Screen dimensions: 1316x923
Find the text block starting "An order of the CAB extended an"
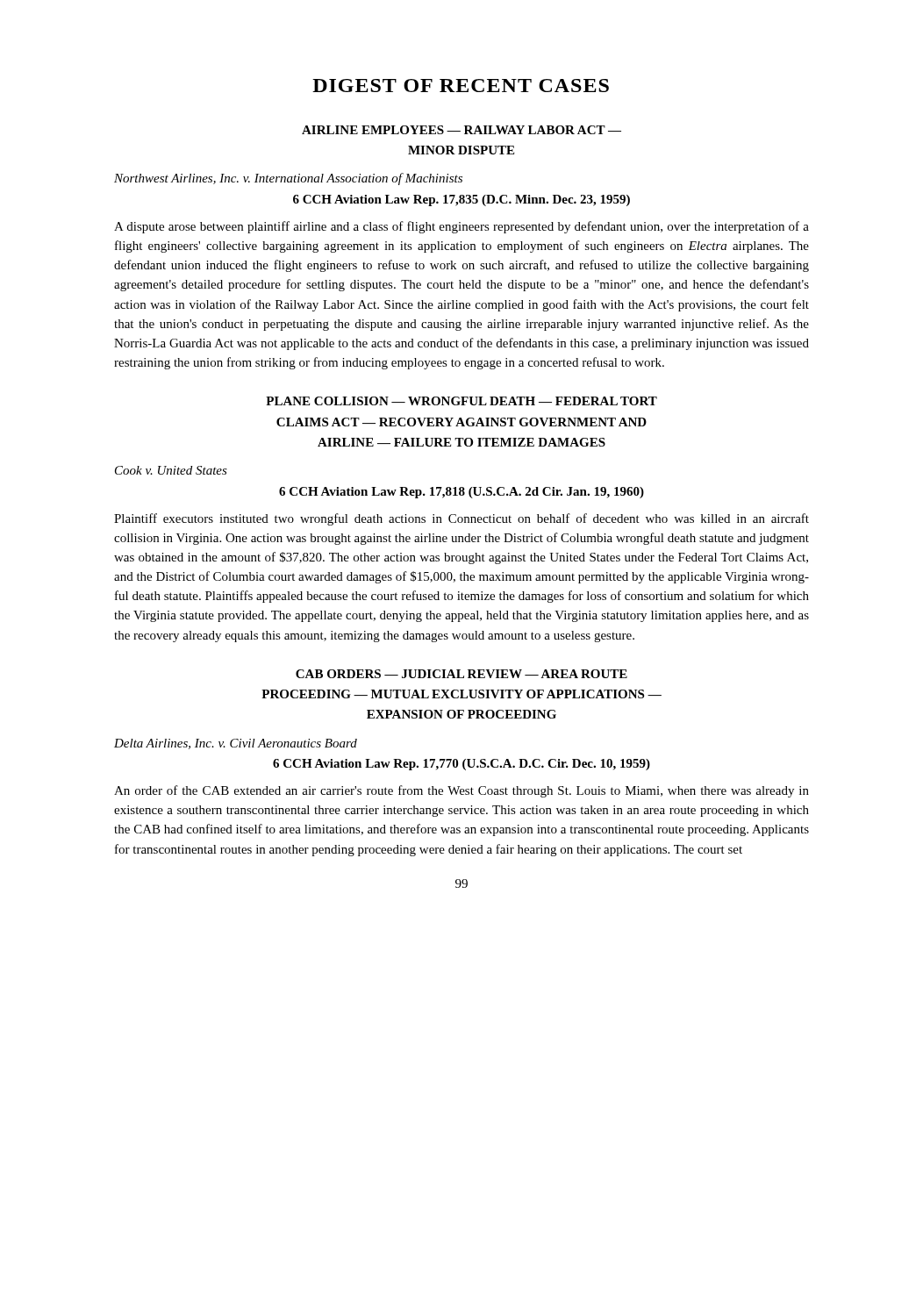462,820
